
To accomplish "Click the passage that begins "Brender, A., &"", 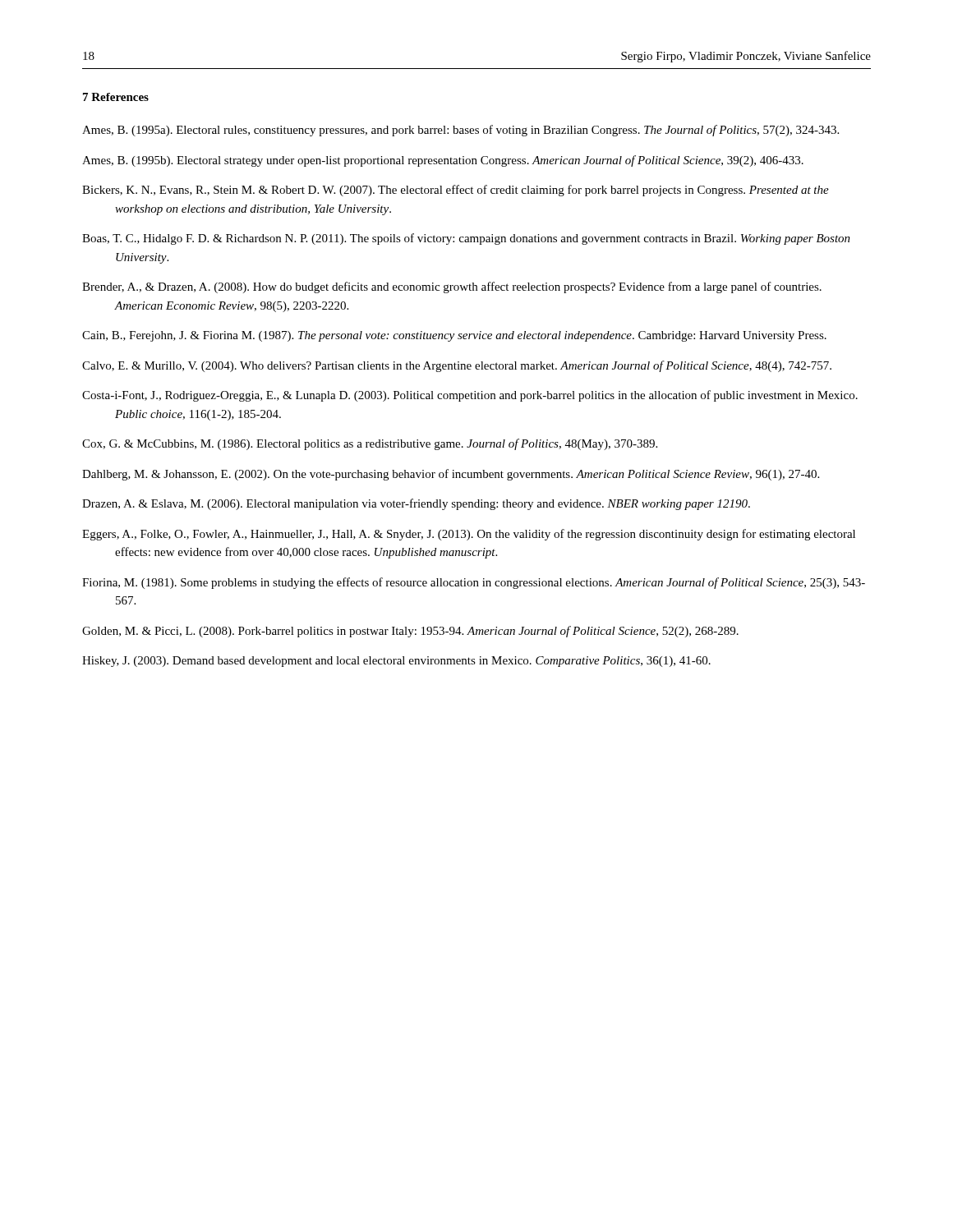I will click(452, 296).
